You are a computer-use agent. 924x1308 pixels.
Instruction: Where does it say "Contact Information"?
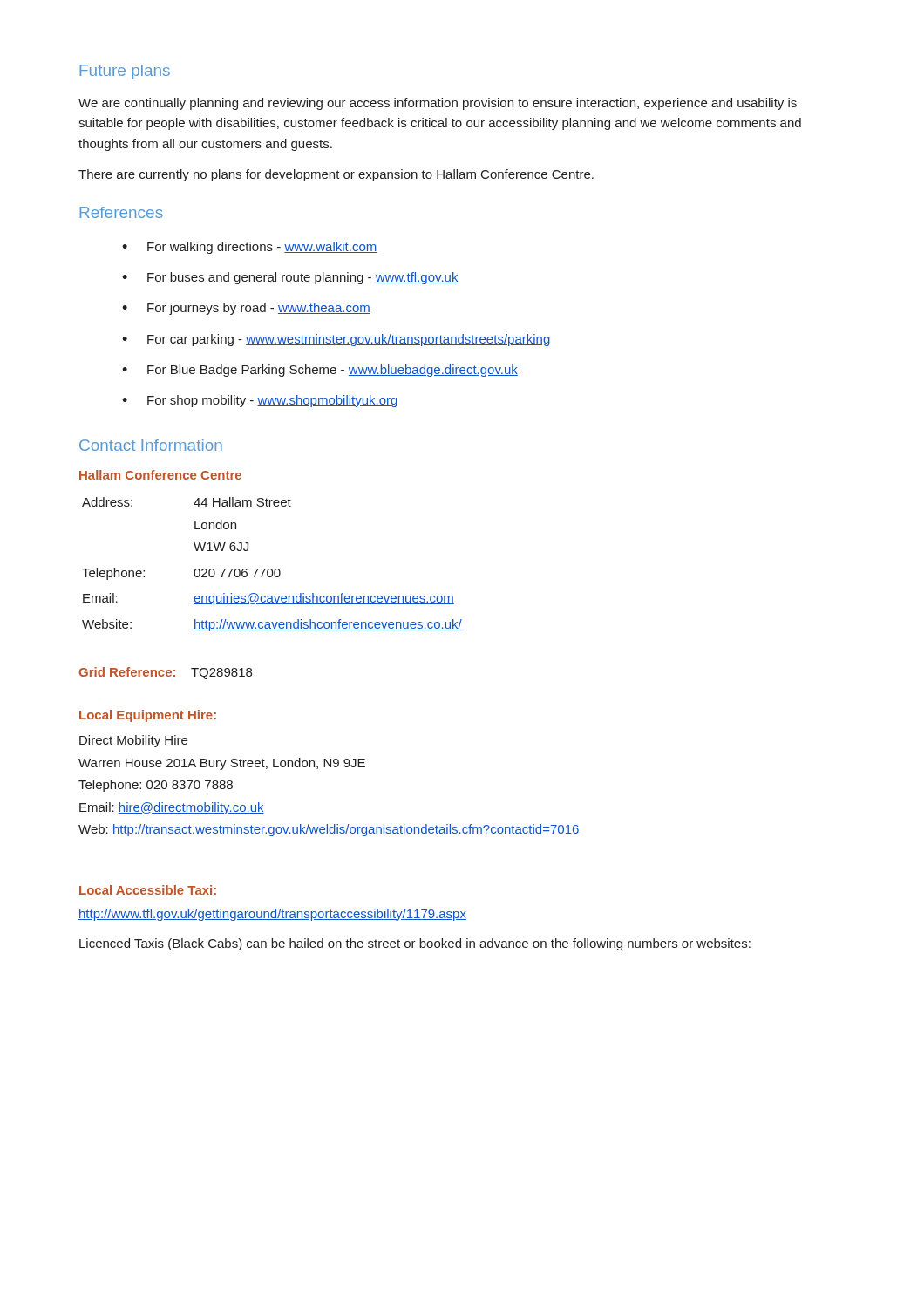(x=151, y=445)
